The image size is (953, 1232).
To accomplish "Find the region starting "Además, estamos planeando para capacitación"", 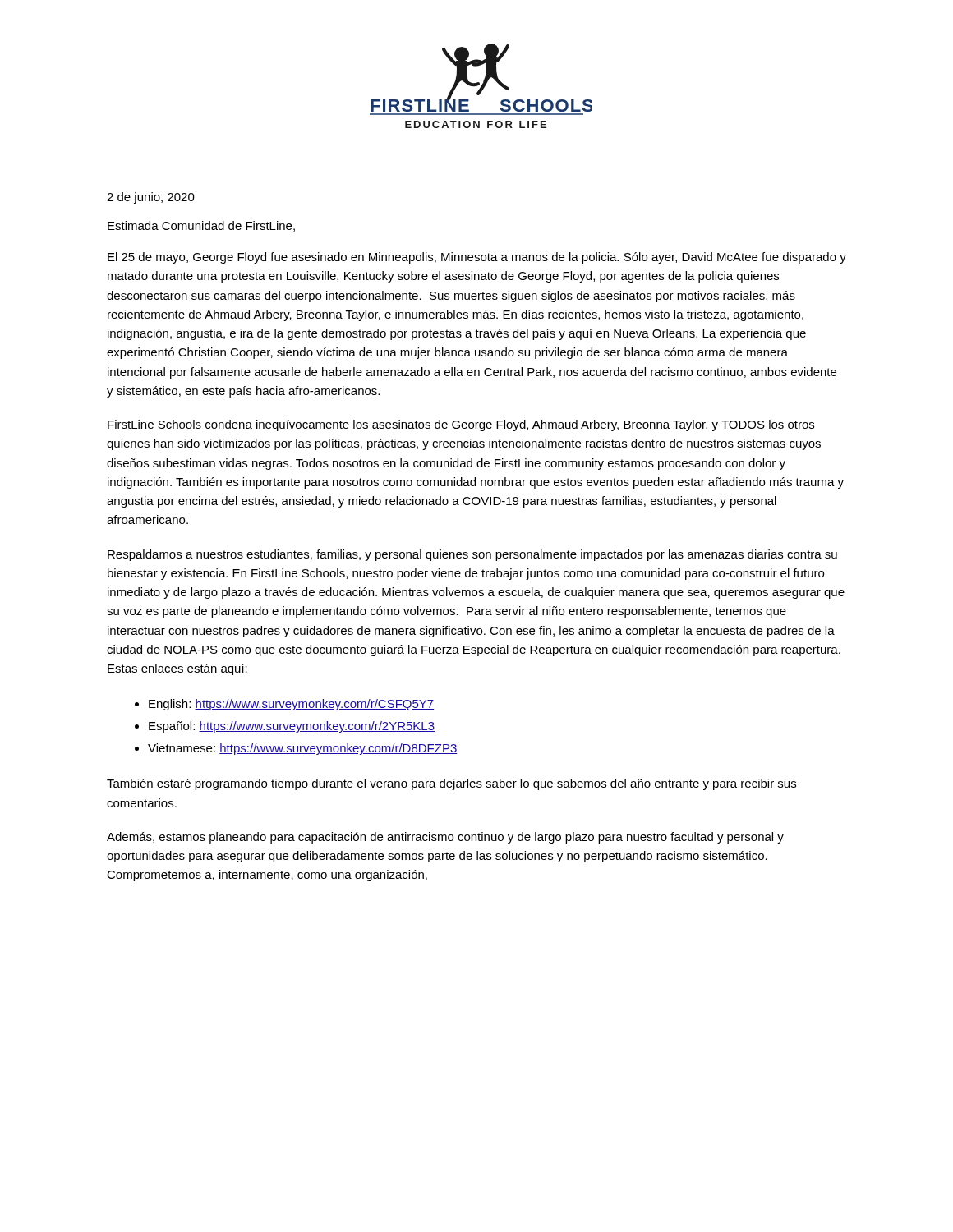I will (x=445, y=855).
